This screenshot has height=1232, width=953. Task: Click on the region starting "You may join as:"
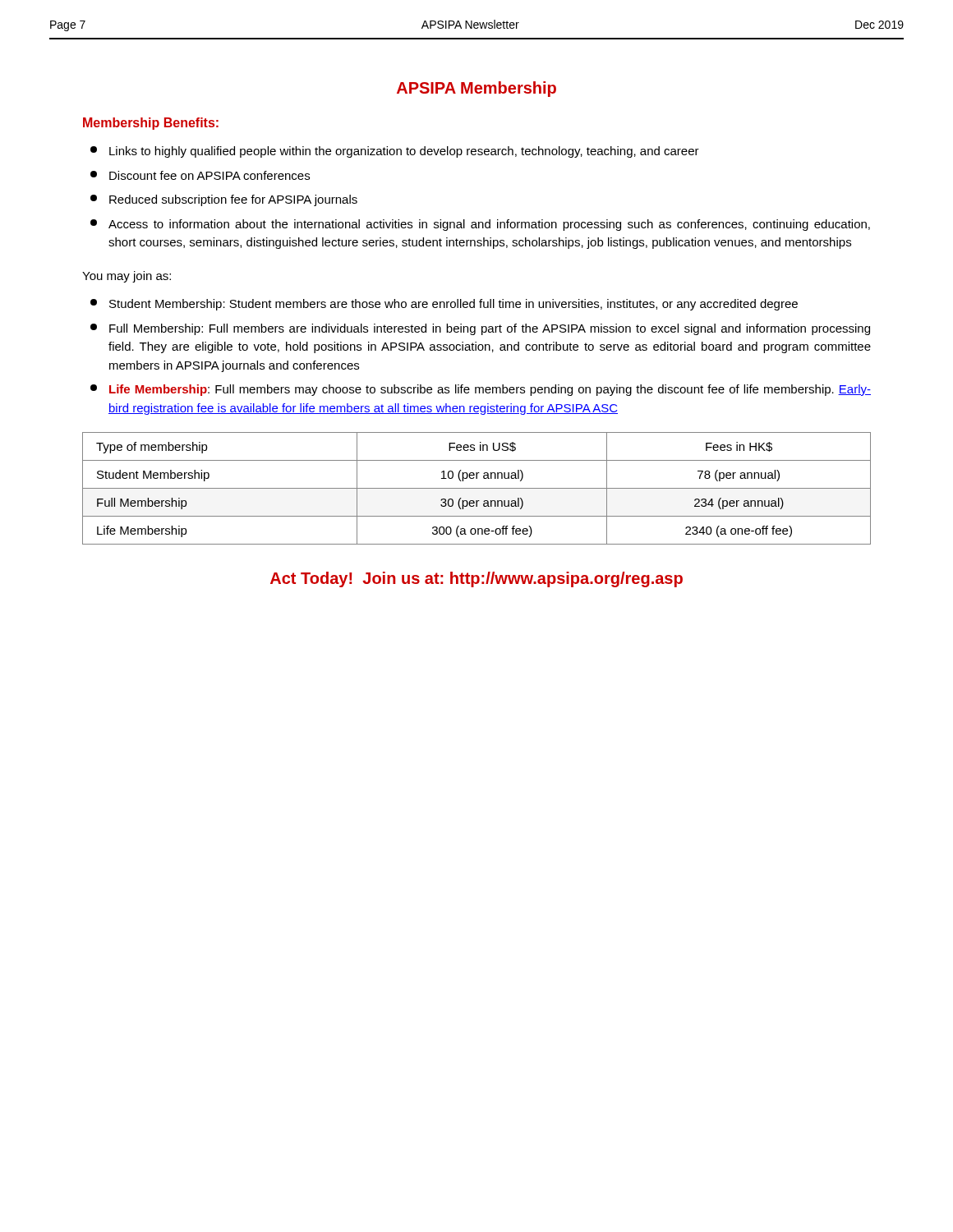[127, 275]
